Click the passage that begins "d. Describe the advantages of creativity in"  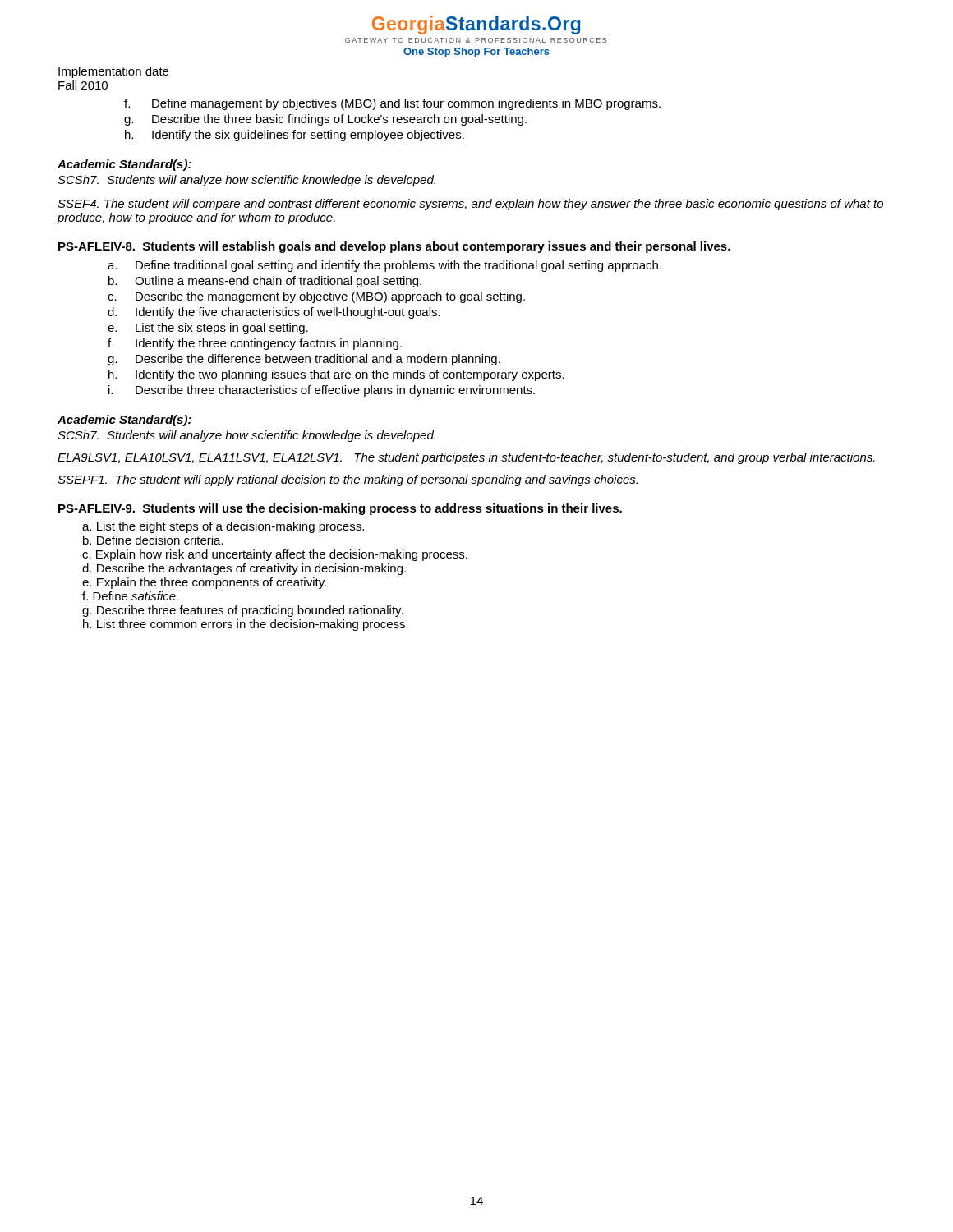pos(244,568)
